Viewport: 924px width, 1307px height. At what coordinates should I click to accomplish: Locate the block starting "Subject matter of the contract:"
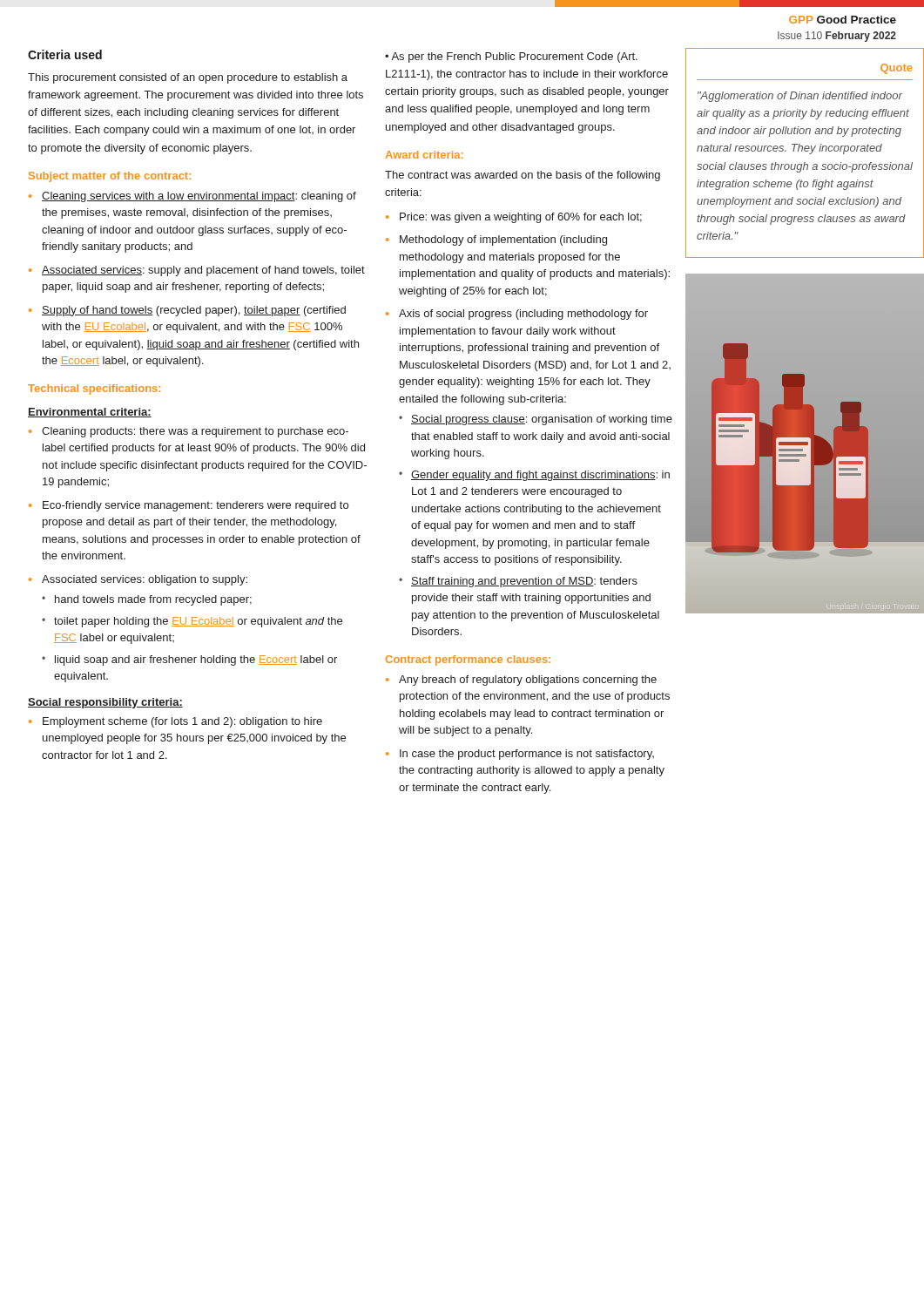198,175
